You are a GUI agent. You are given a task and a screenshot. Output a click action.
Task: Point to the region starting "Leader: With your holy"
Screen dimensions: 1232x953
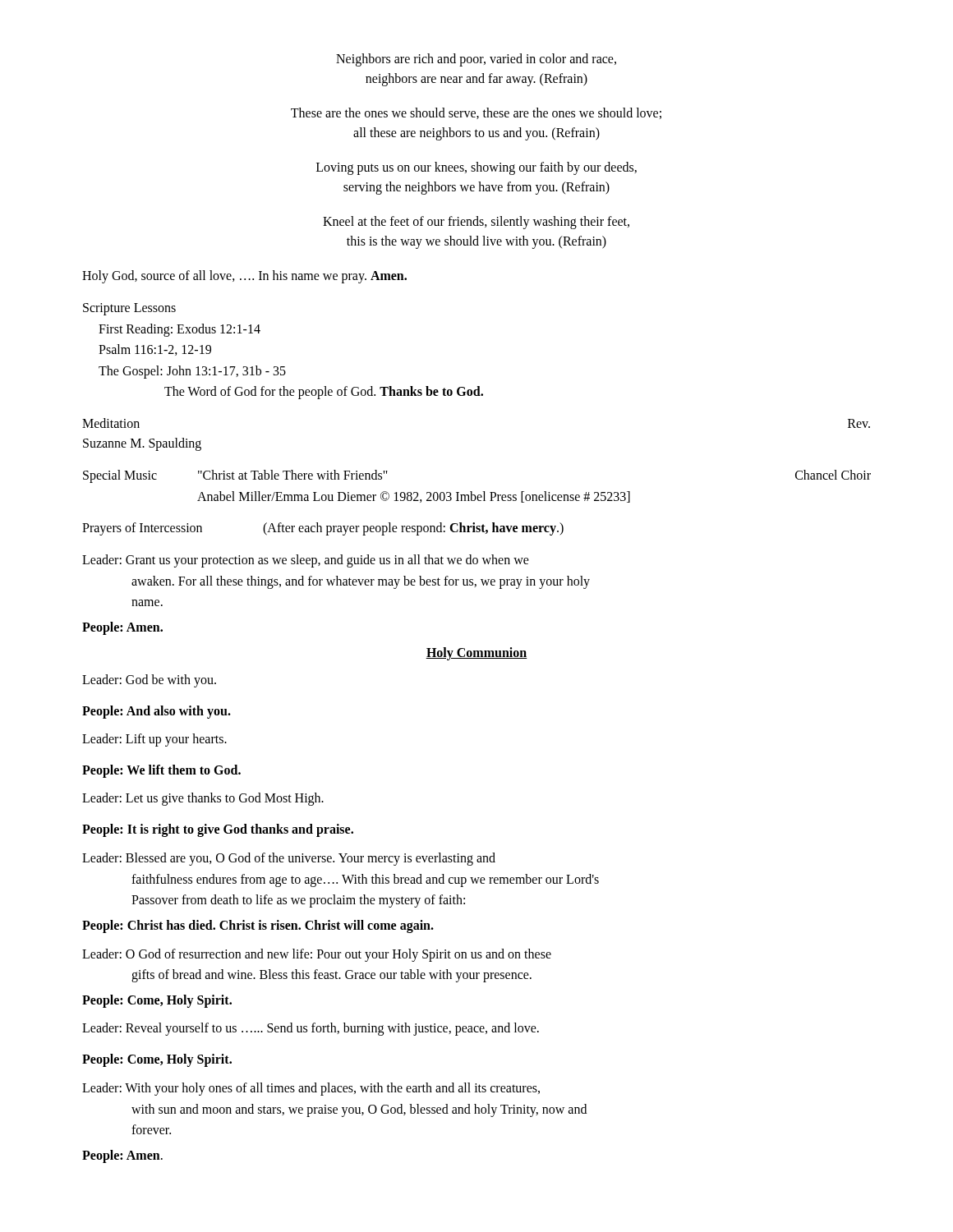pyautogui.click(x=335, y=1109)
